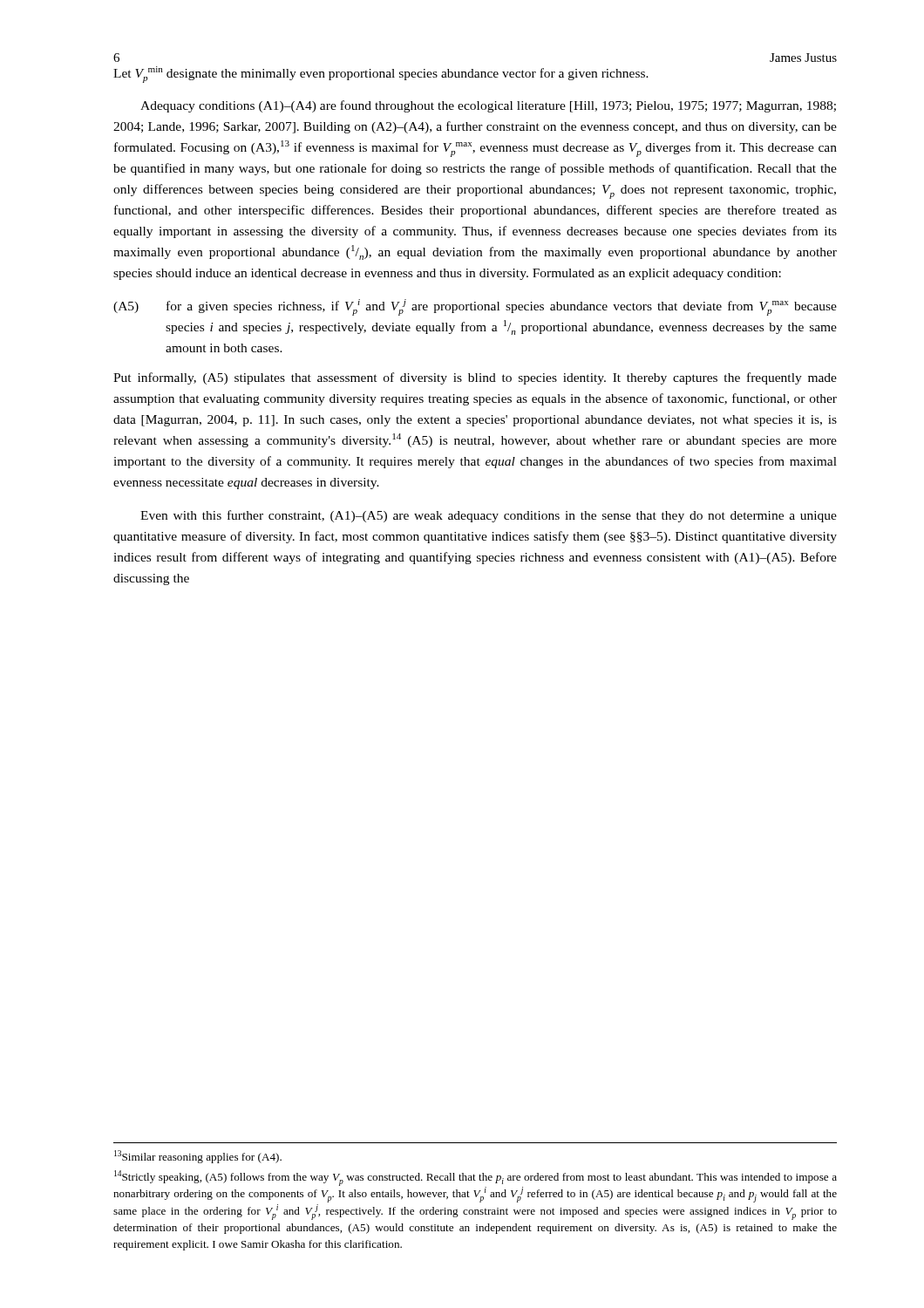Select the text block starting "Adequacy conditions (A1)–(A4) are found throughout the ecological"
This screenshot has height=1308, width=924.
pyautogui.click(x=475, y=189)
